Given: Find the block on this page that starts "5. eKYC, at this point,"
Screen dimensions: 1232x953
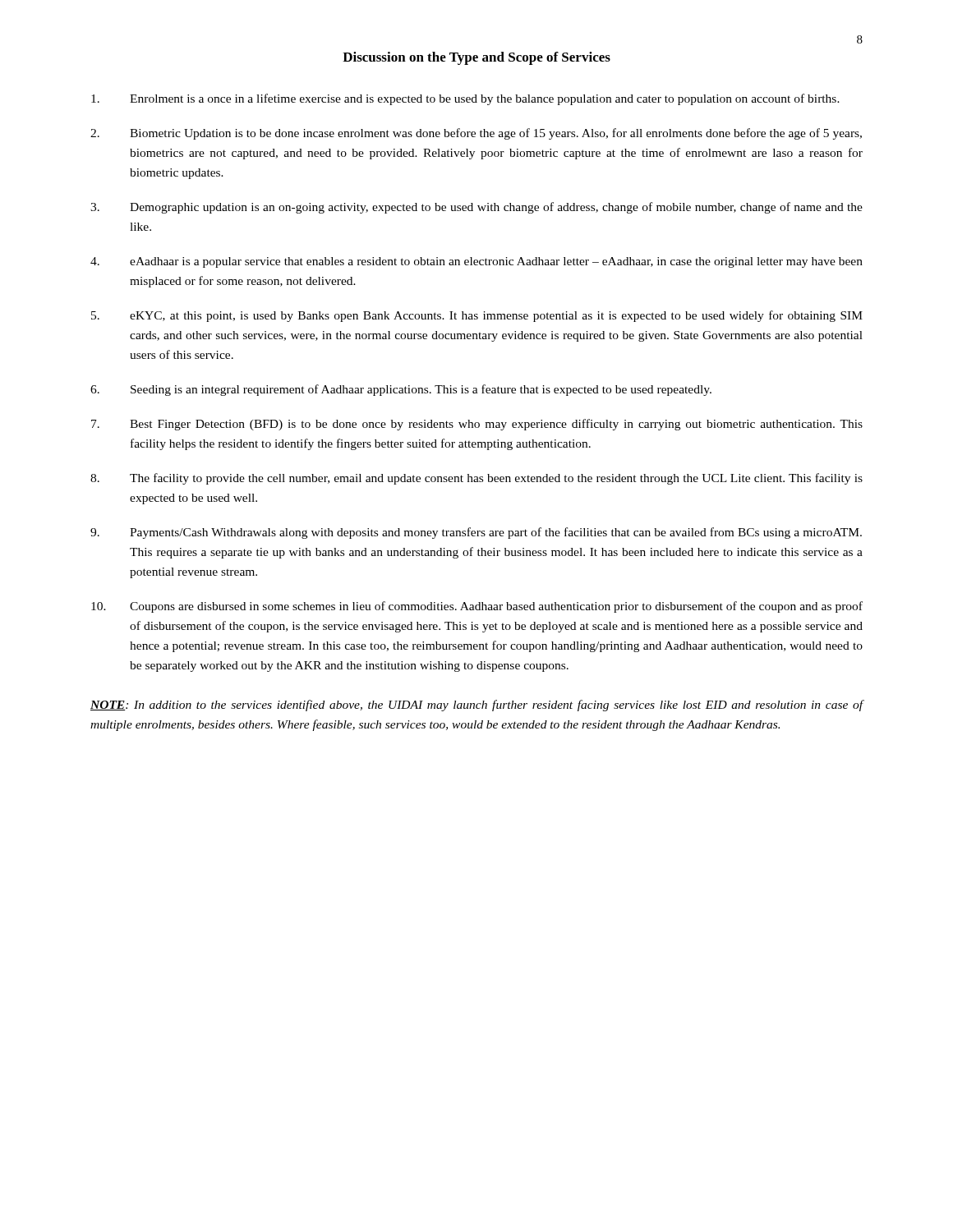Looking at the screenshot, I should (x=476, y=335).
